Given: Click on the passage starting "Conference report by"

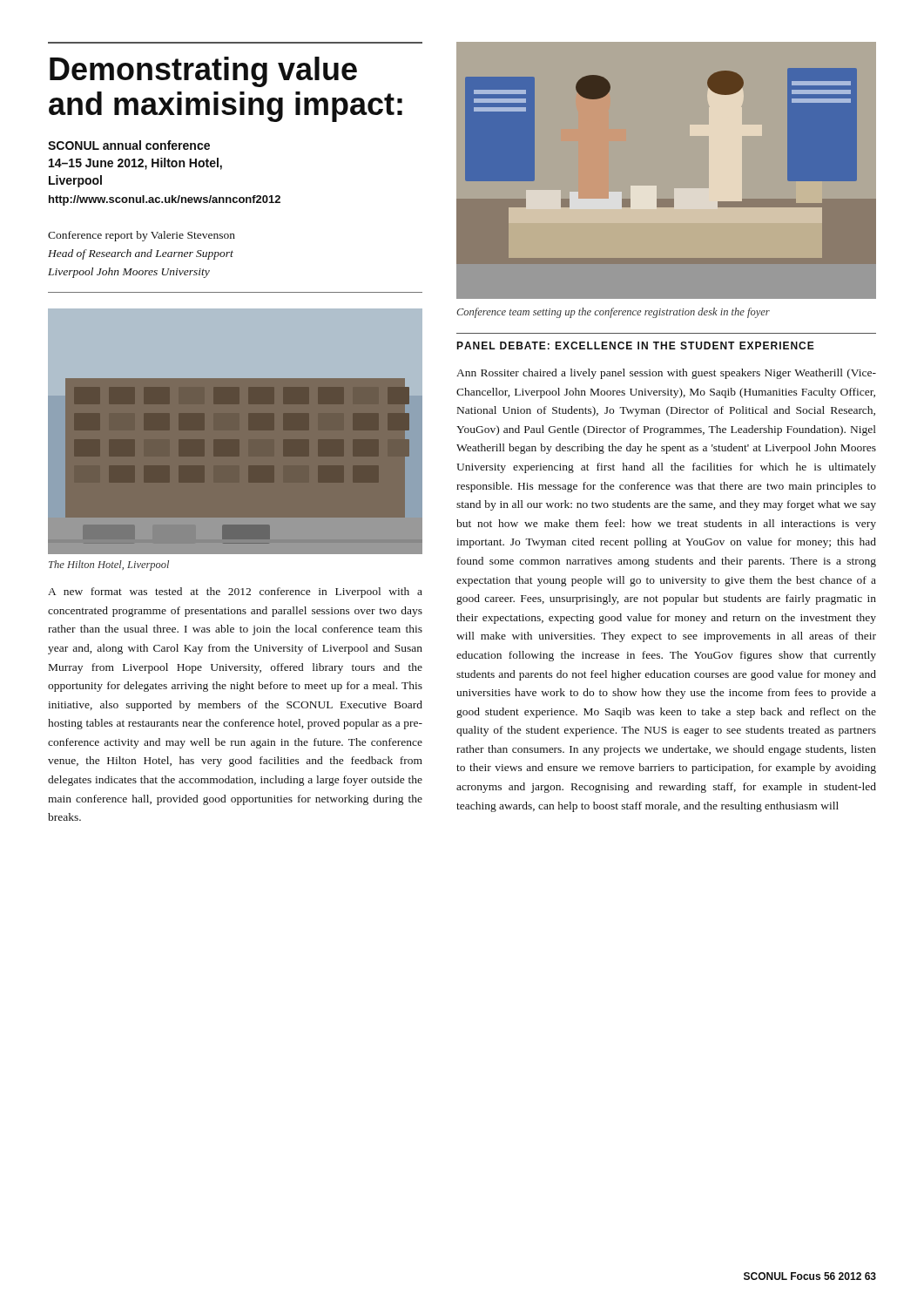Looking at the screenshot, I should click(x=141, y=253).
